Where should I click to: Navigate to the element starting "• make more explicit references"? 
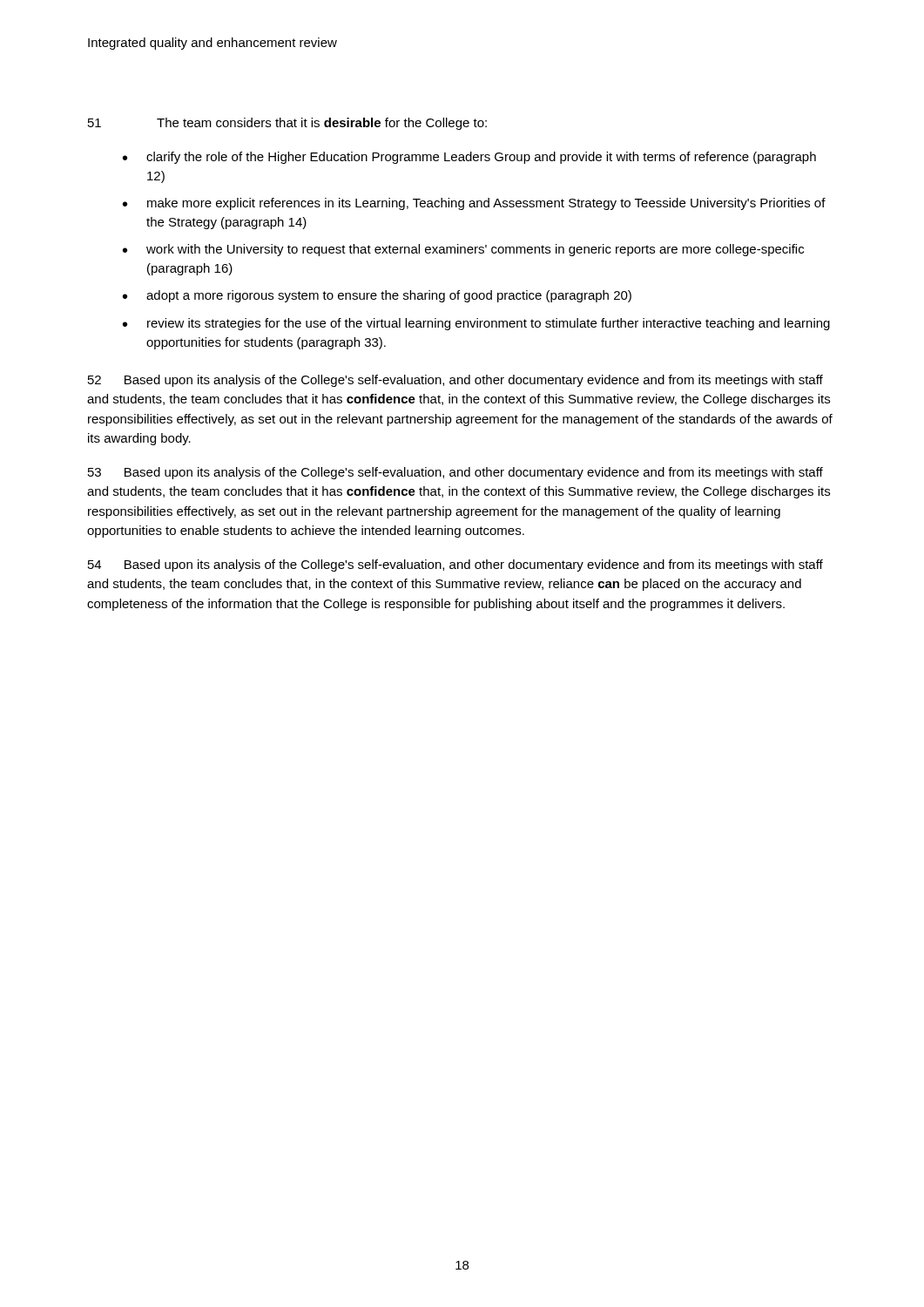(x=479, y=213)
